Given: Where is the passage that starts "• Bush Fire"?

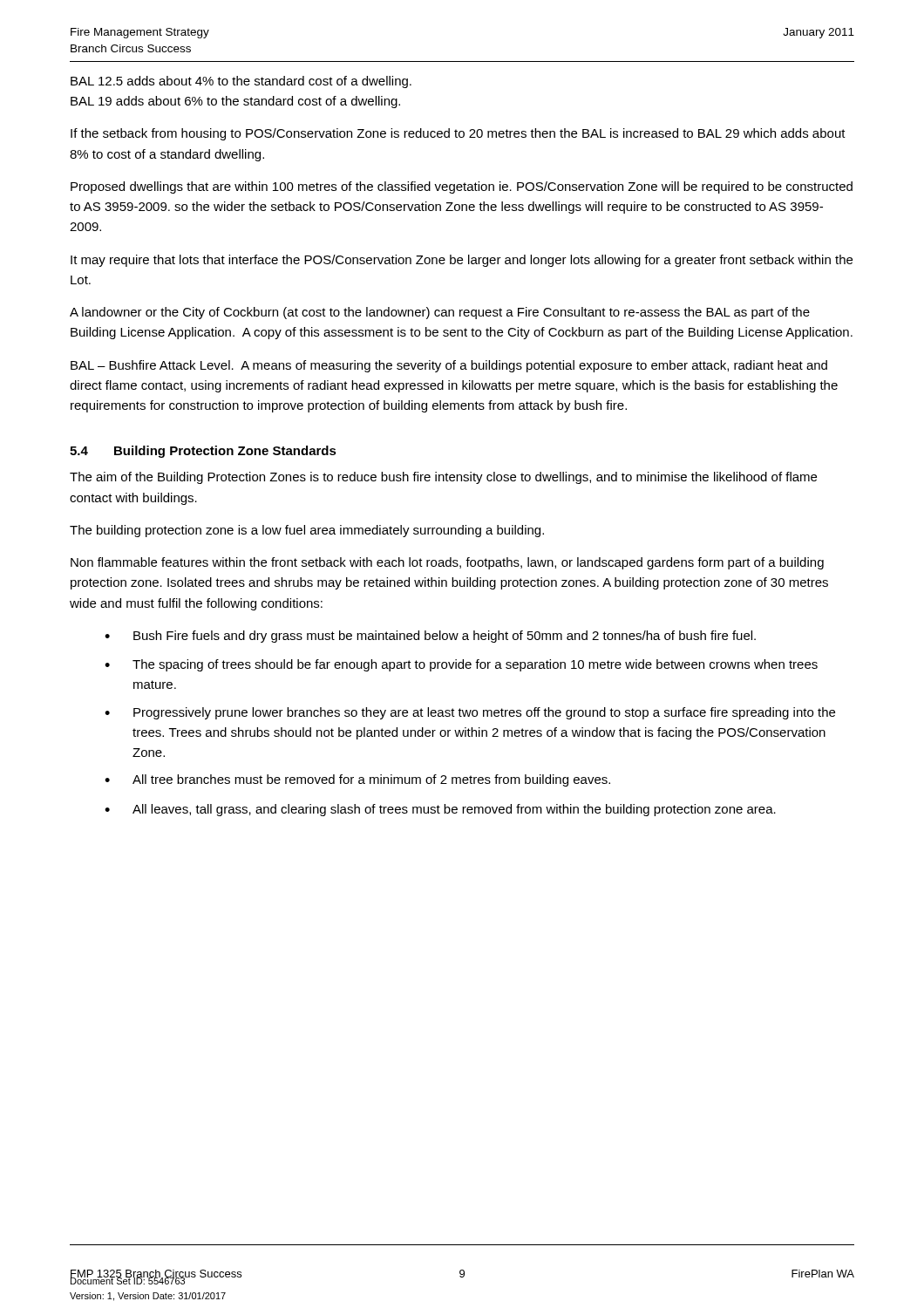Looking at the screenshot, I should (x=462, y=636).
